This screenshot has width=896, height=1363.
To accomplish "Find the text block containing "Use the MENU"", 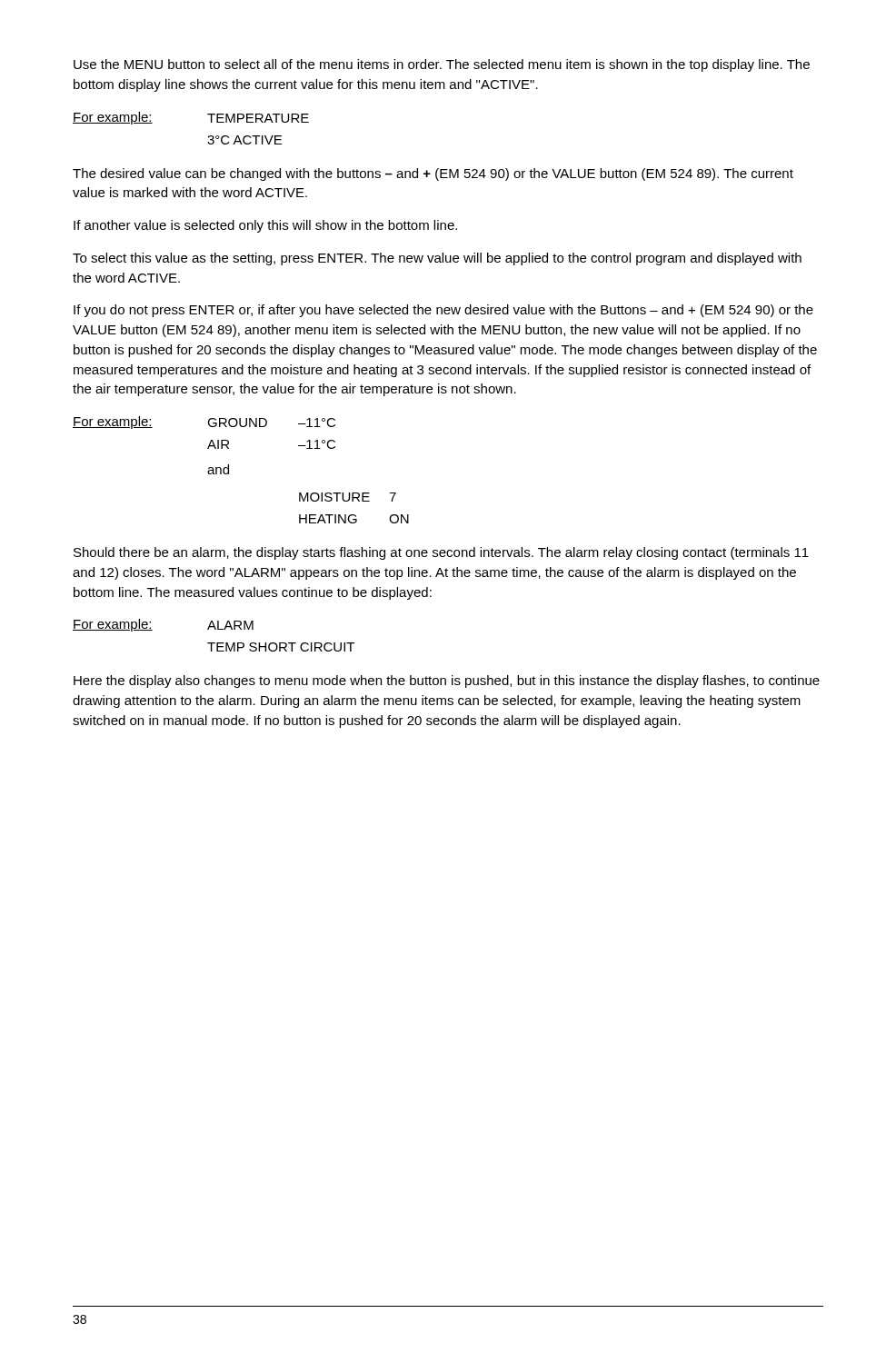I will coord(441,74).
